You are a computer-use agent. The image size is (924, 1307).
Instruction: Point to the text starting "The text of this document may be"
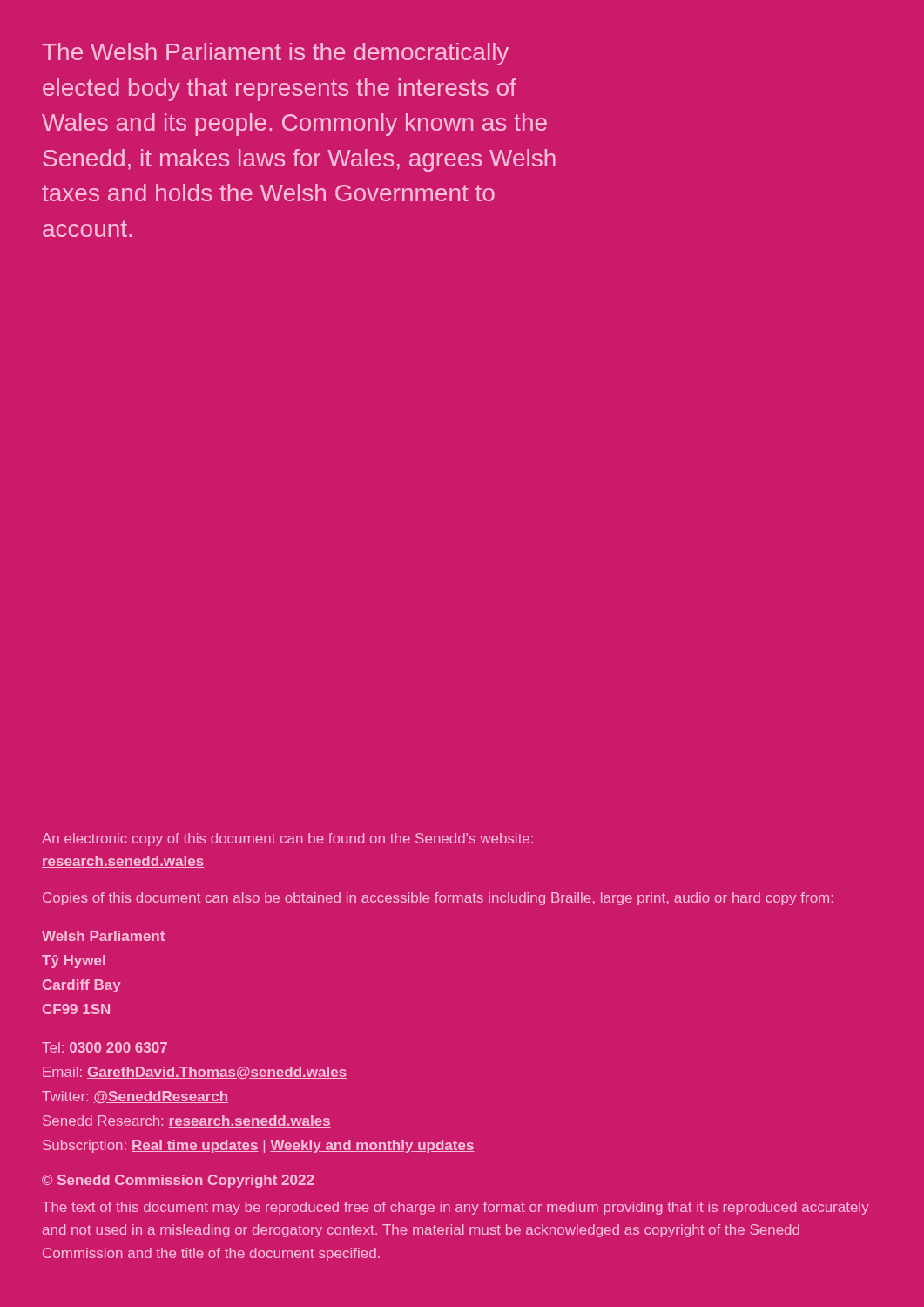coord(455,1230)
